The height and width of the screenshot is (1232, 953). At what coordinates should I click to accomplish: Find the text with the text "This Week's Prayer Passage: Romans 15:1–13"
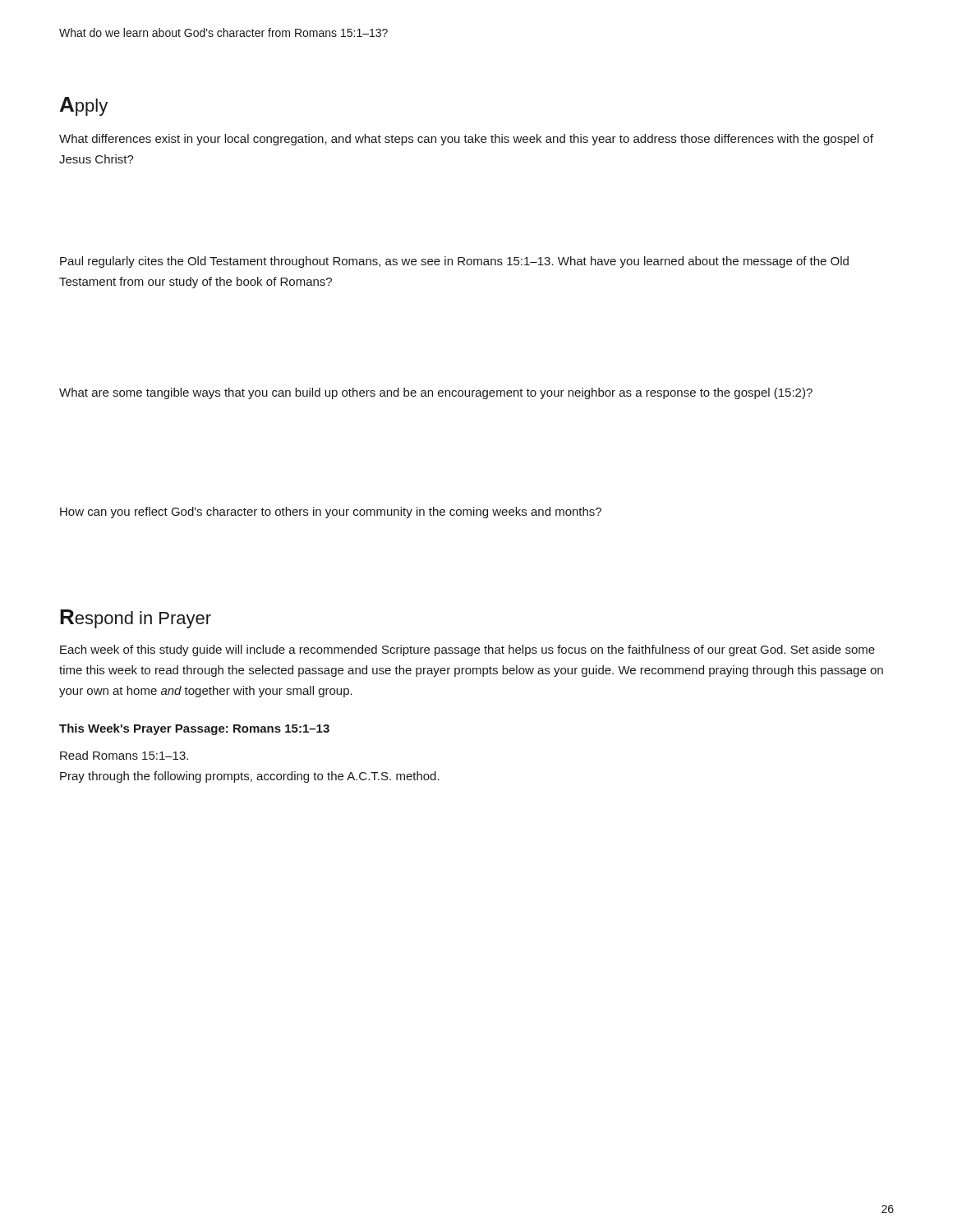click(194, 728)
